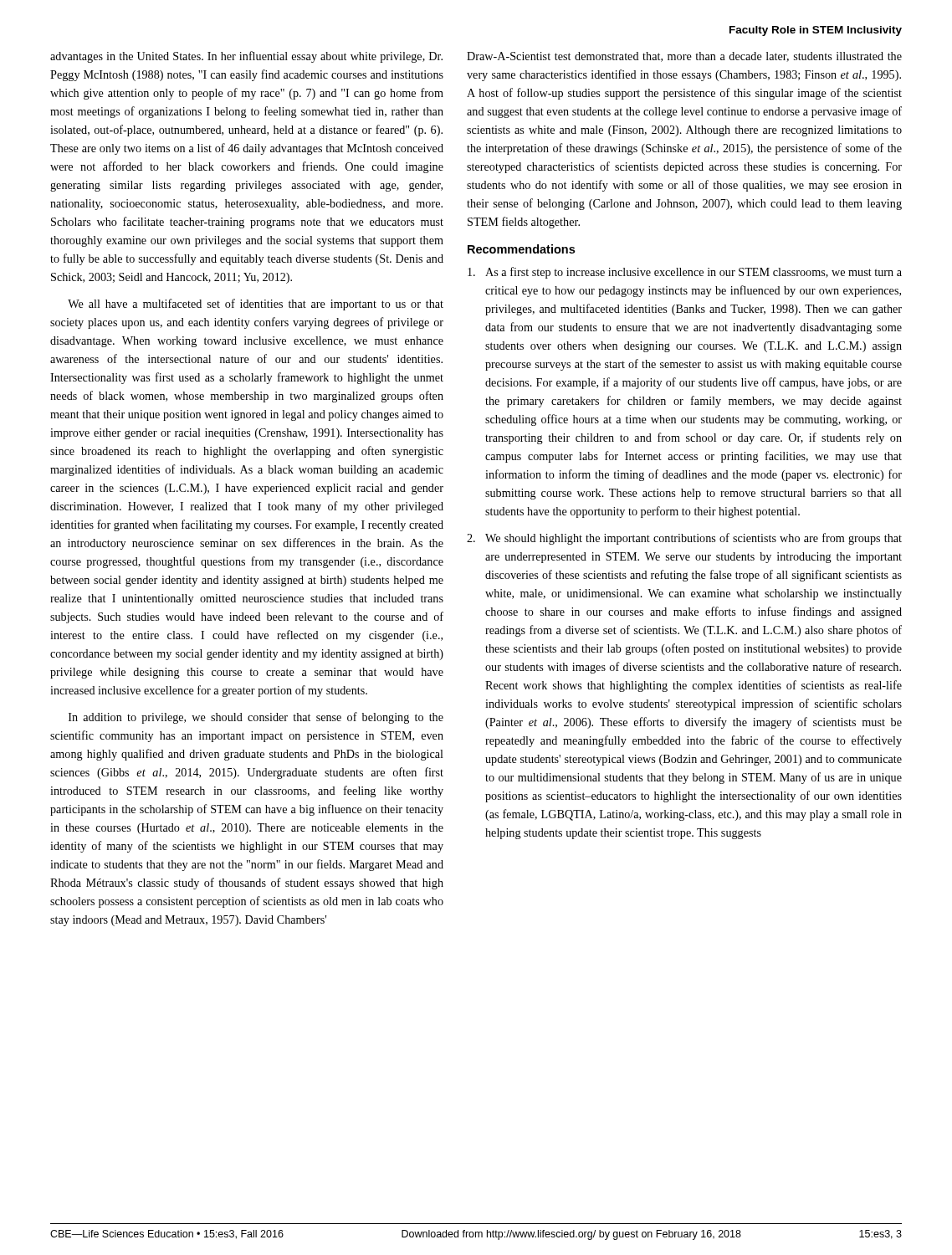Locate the region starting "In addition to"

click(x=247, y=818)
